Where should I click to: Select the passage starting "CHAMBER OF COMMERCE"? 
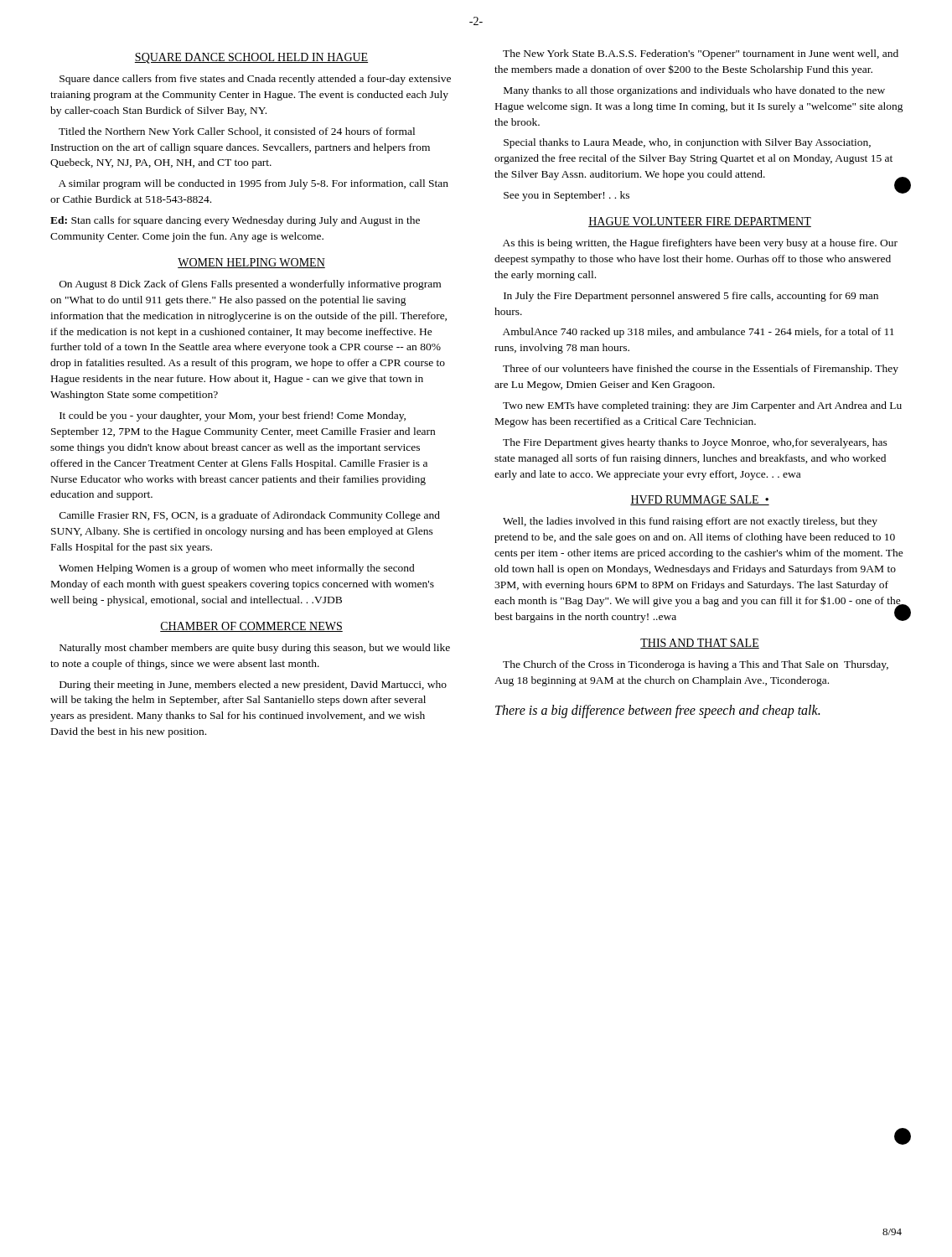251,626
